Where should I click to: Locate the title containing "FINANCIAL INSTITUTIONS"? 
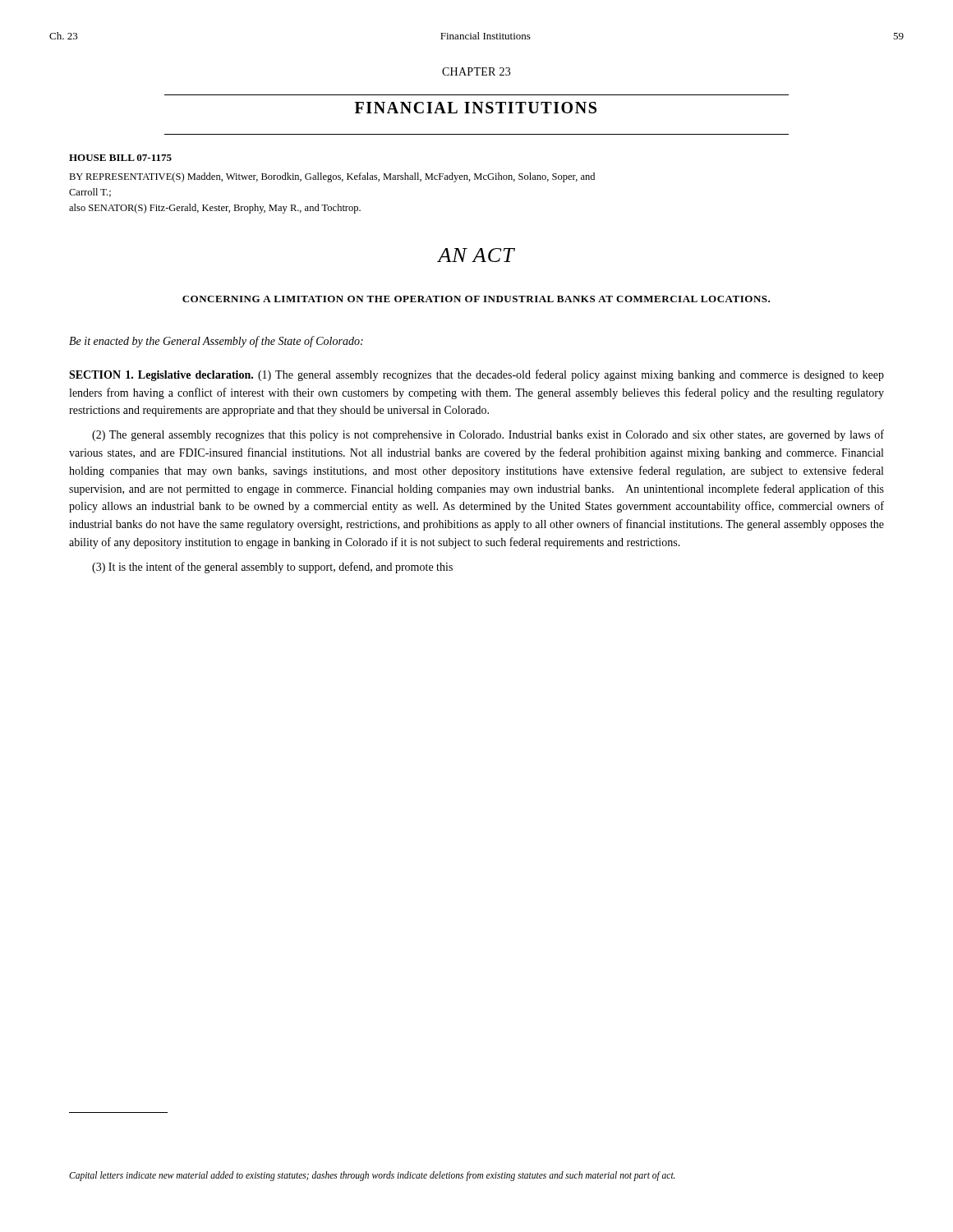[476, 108]
